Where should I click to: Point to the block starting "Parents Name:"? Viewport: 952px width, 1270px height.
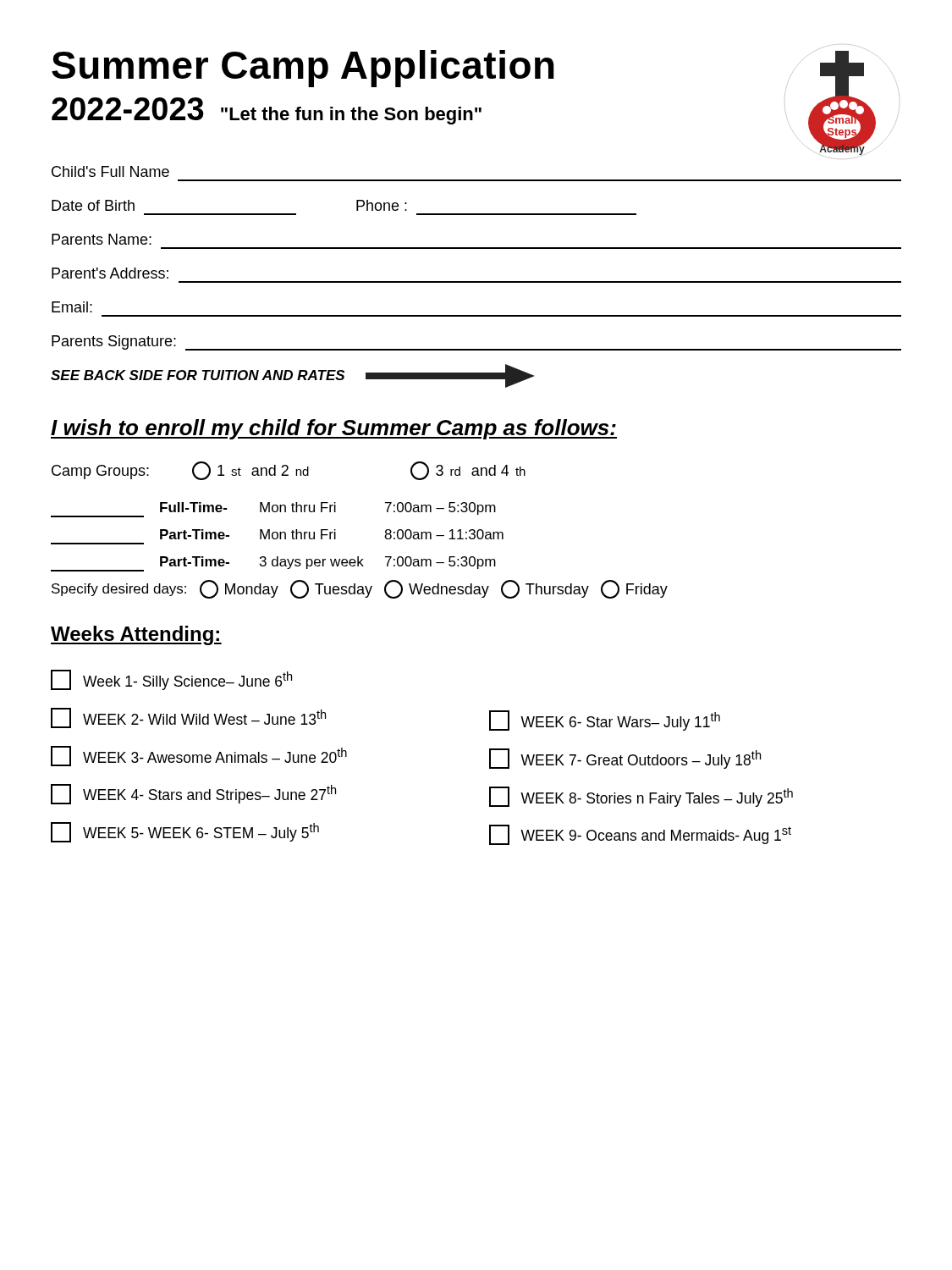tap(476, 239)
